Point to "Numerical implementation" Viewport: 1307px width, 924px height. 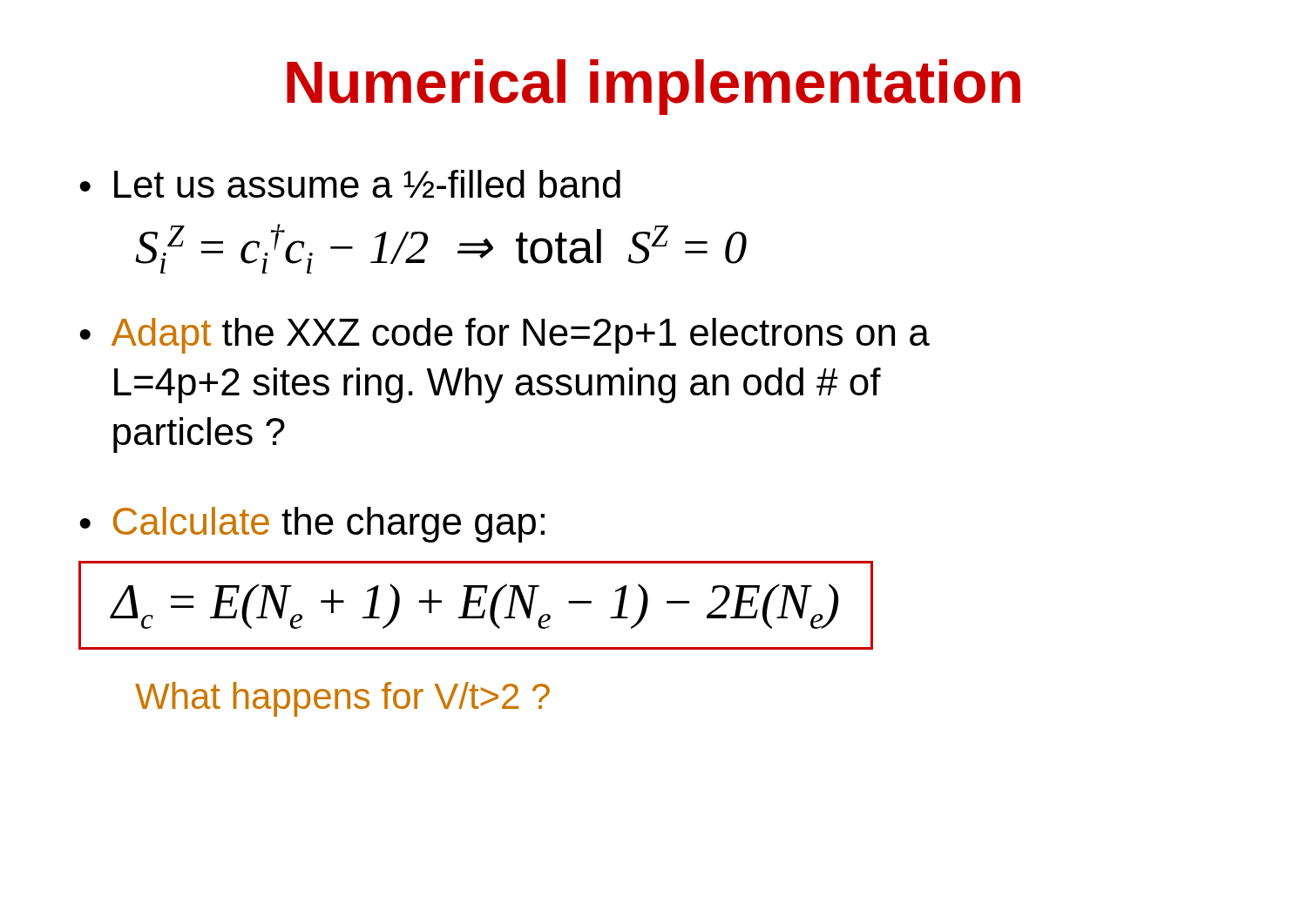[654, 82]
